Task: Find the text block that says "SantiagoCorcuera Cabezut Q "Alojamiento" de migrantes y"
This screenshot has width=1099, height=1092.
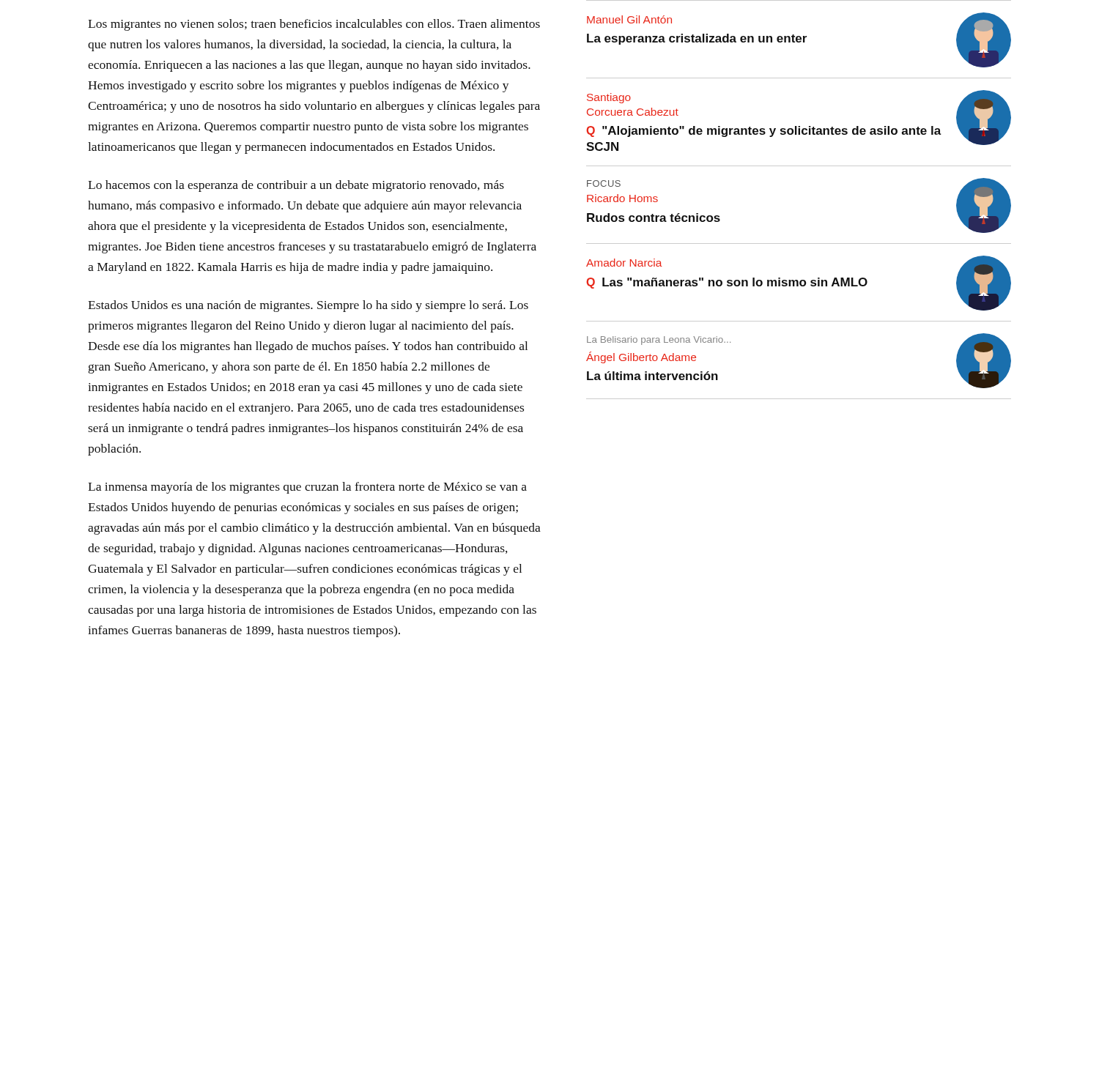Action: point(799,123)
